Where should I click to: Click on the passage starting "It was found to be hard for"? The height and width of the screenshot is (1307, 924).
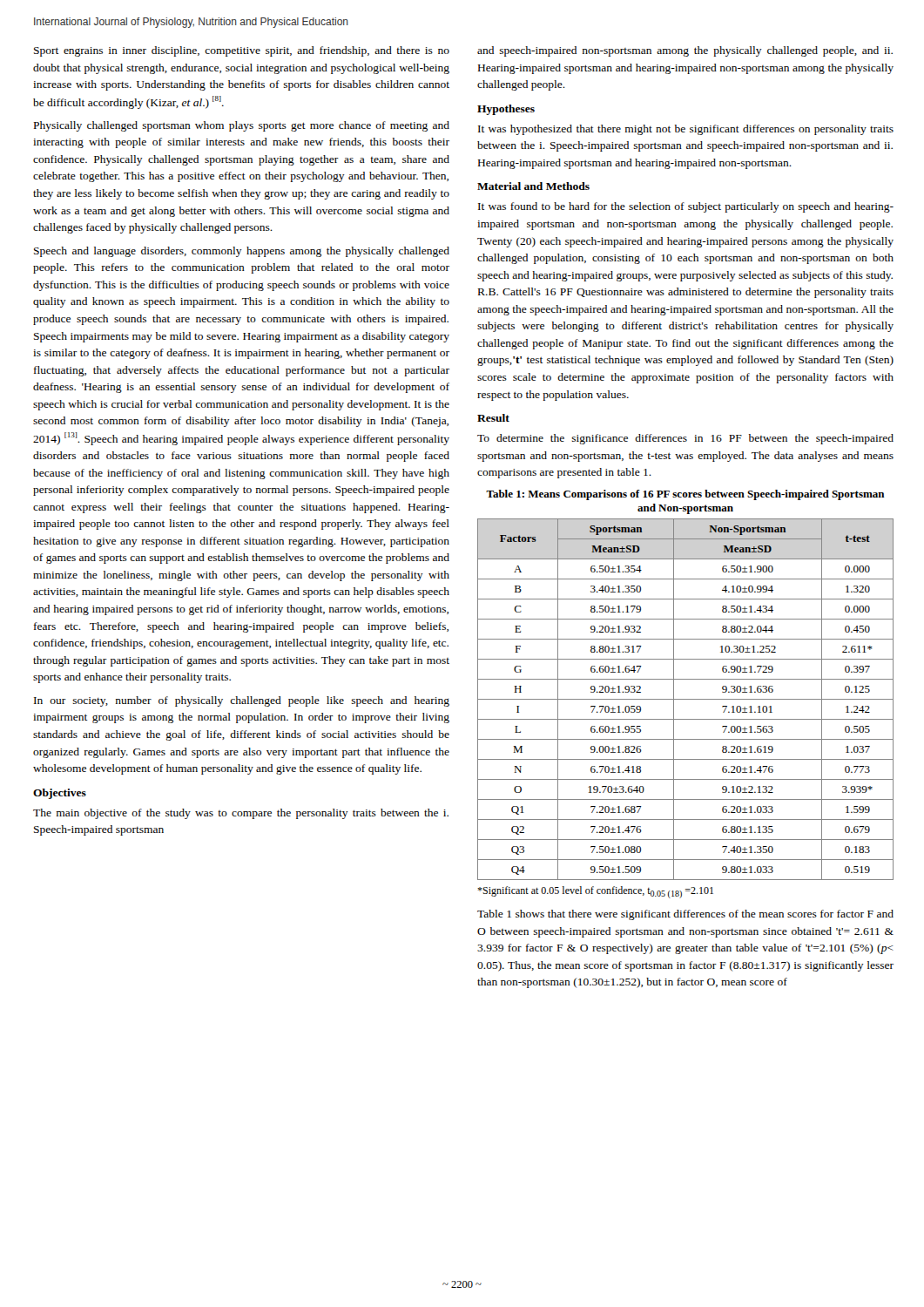[x=685, y=300]
